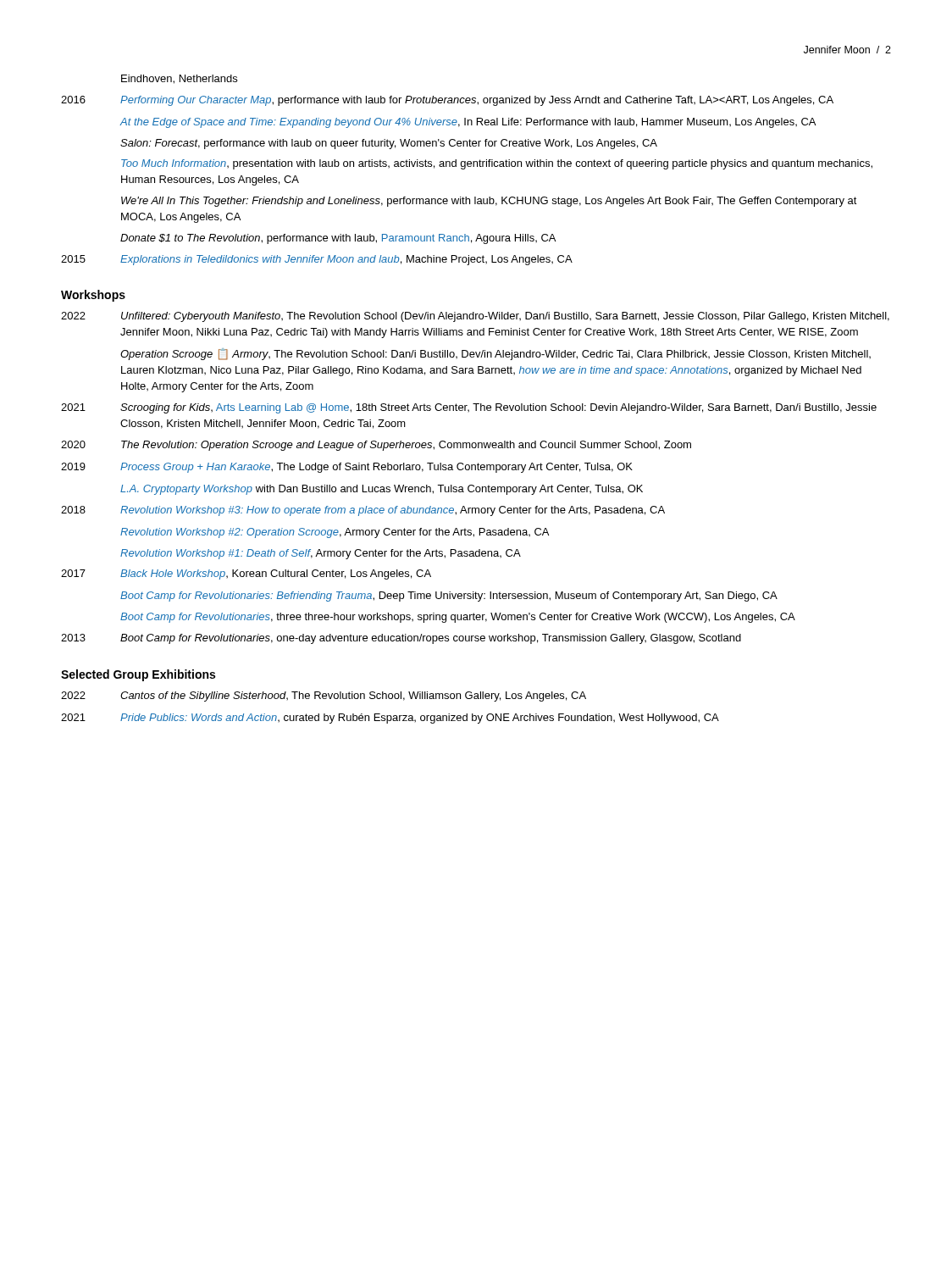Click on the text block starting "2017 Black Hole Workshop, Korean Cultural"
Screen dimensions: 1271x952
point(246,574)
